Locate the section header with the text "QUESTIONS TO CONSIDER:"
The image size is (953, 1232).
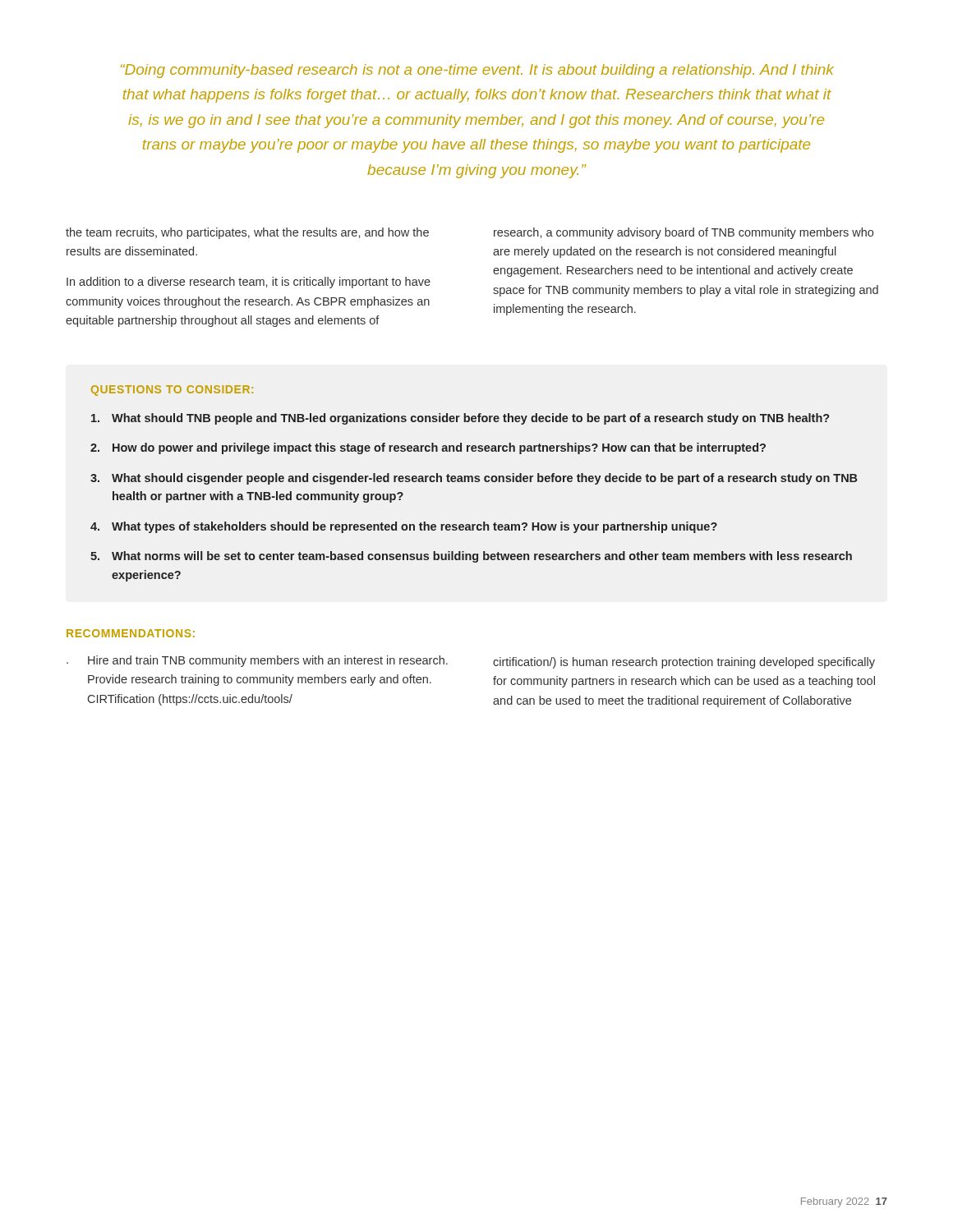tap(173, 389)
